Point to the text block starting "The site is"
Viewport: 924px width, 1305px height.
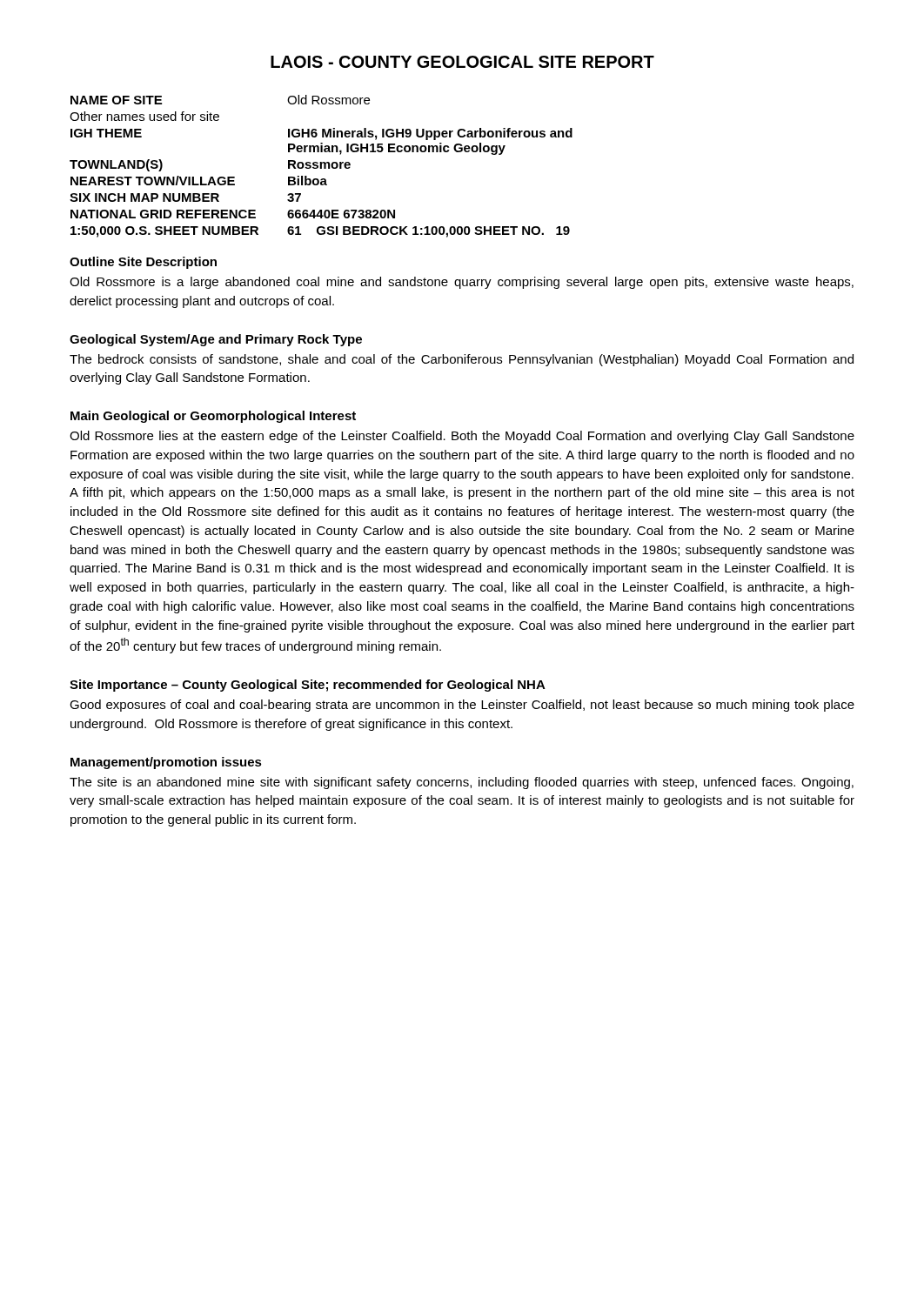pyautogui.click(x=462, y=800)
